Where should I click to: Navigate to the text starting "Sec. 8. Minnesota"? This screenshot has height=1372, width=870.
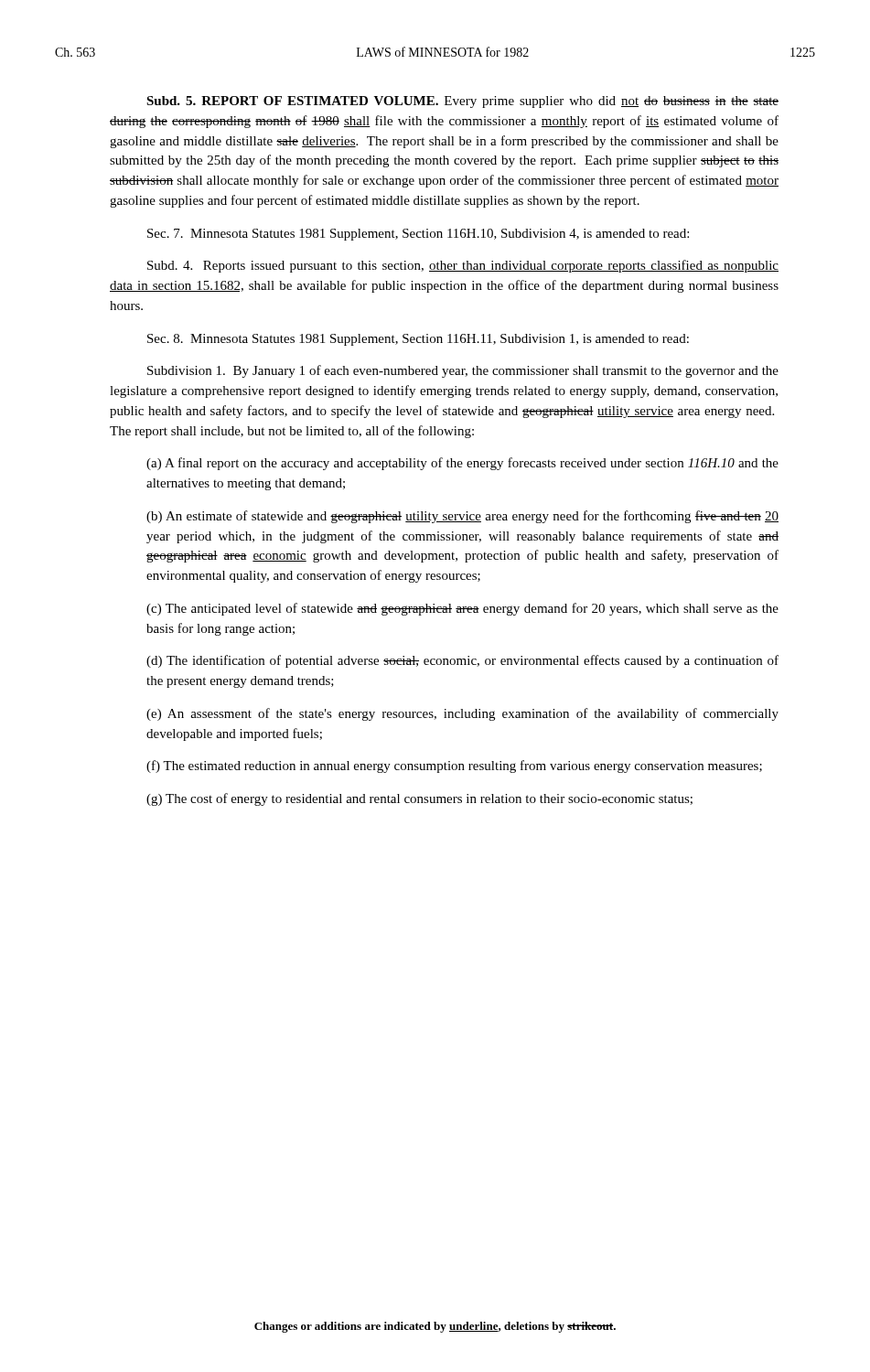418,338
